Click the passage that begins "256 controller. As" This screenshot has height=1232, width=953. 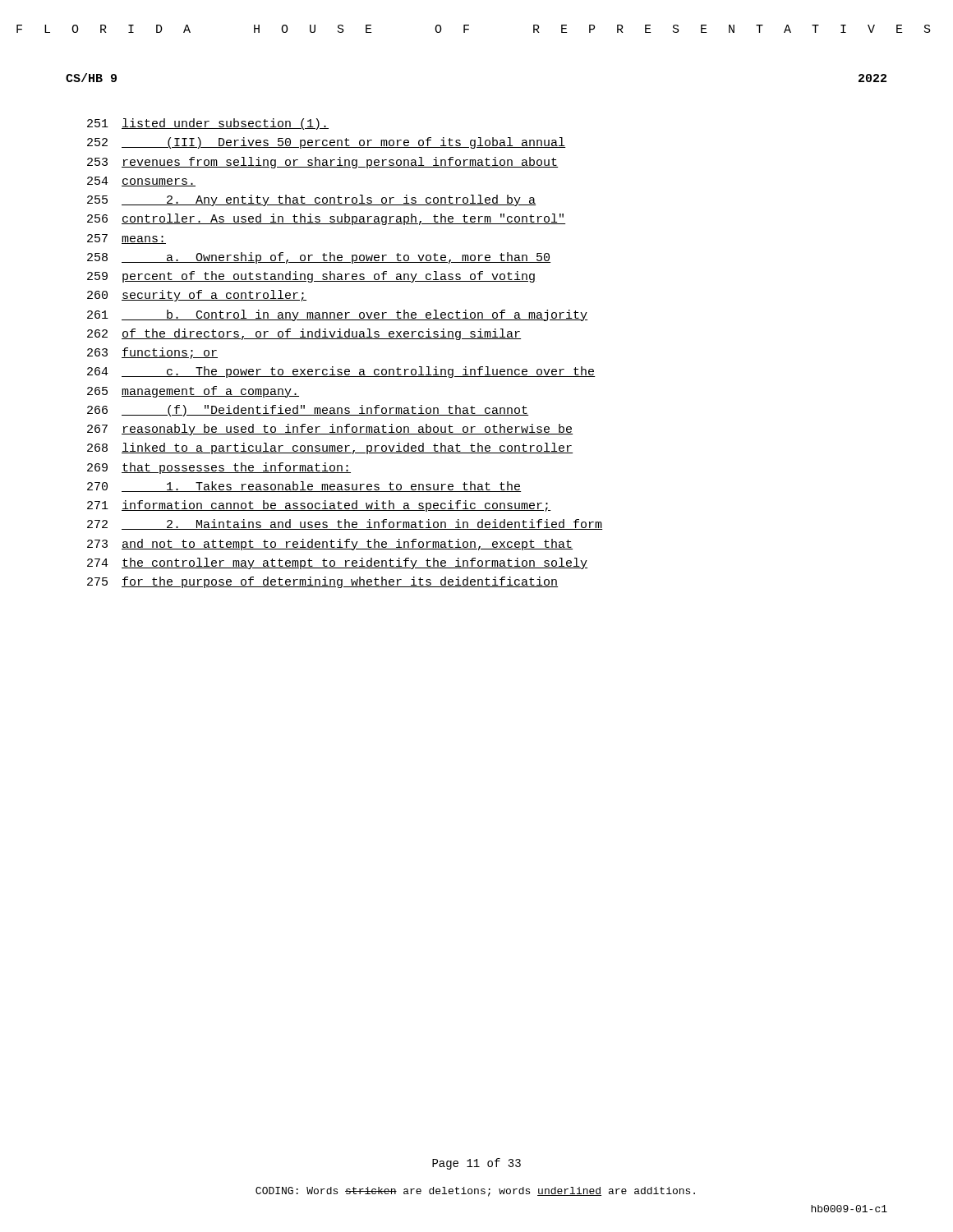point(316,220)
